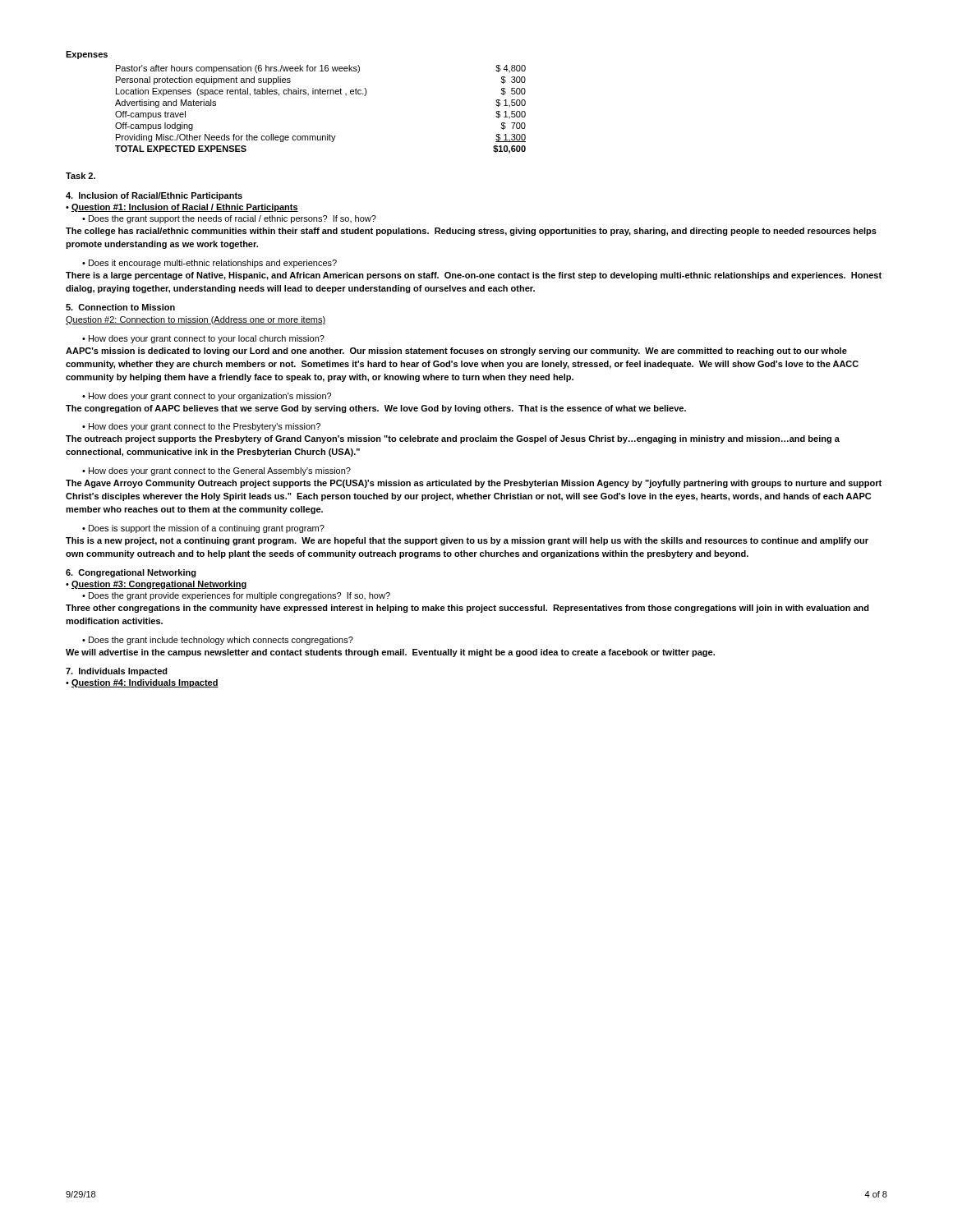This screenshot has width=953, height=1232.
Task: Find the list item that reads "• Question #4: Individuals Impacted"
Action: (142, 682)
